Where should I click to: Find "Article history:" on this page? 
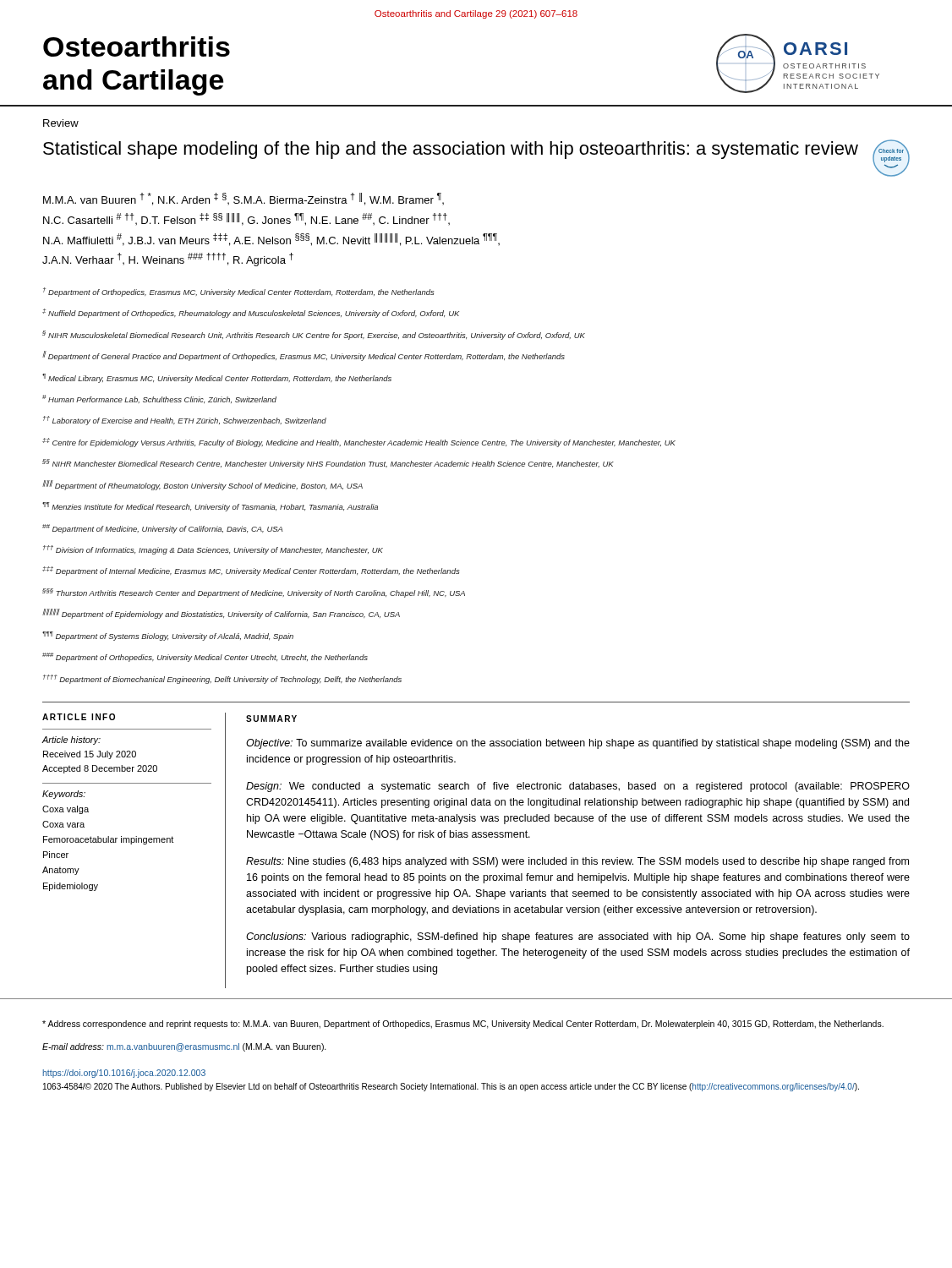coord(71,739)
